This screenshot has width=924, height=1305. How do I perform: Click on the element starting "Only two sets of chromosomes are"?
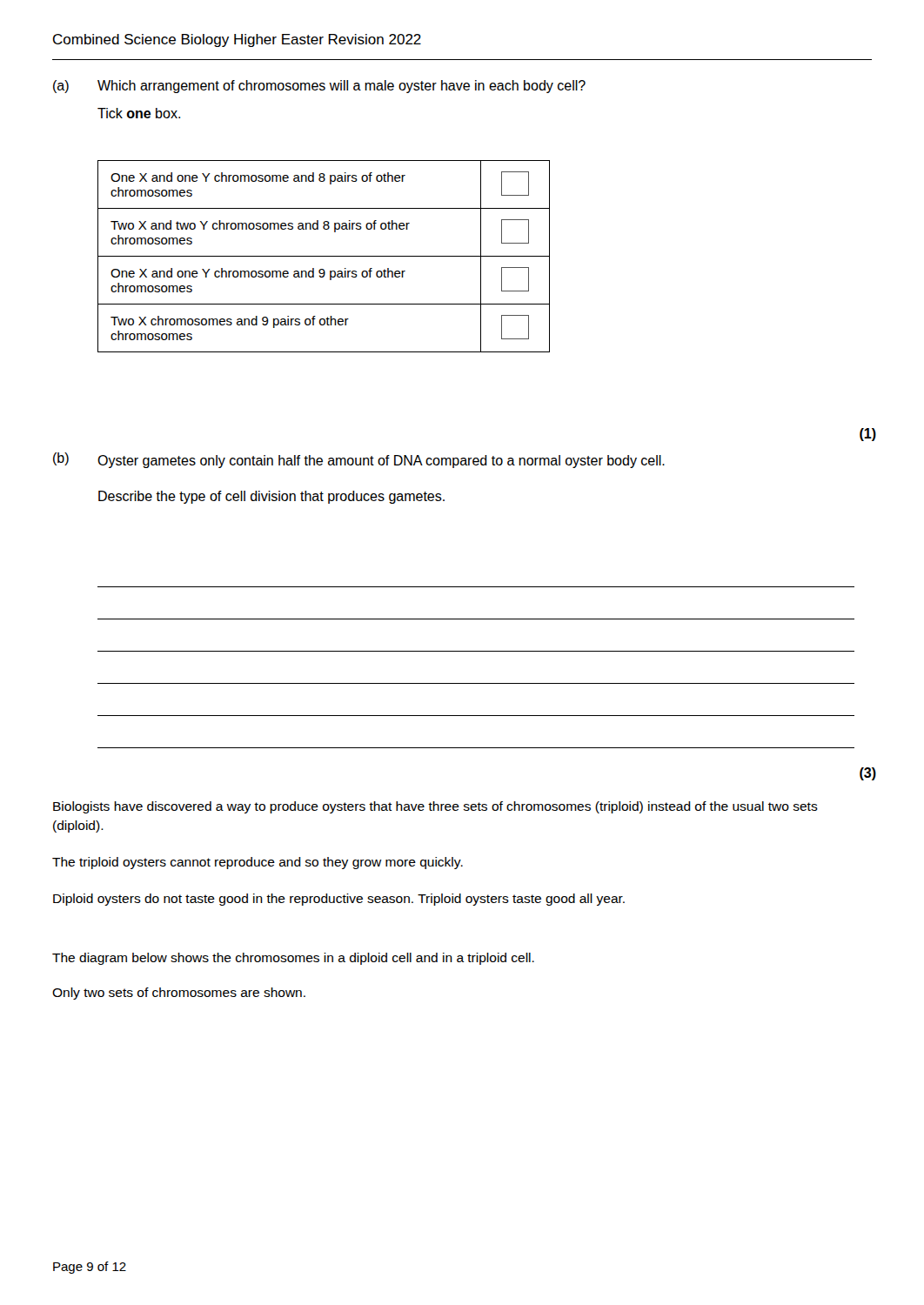tap(179, 992)
